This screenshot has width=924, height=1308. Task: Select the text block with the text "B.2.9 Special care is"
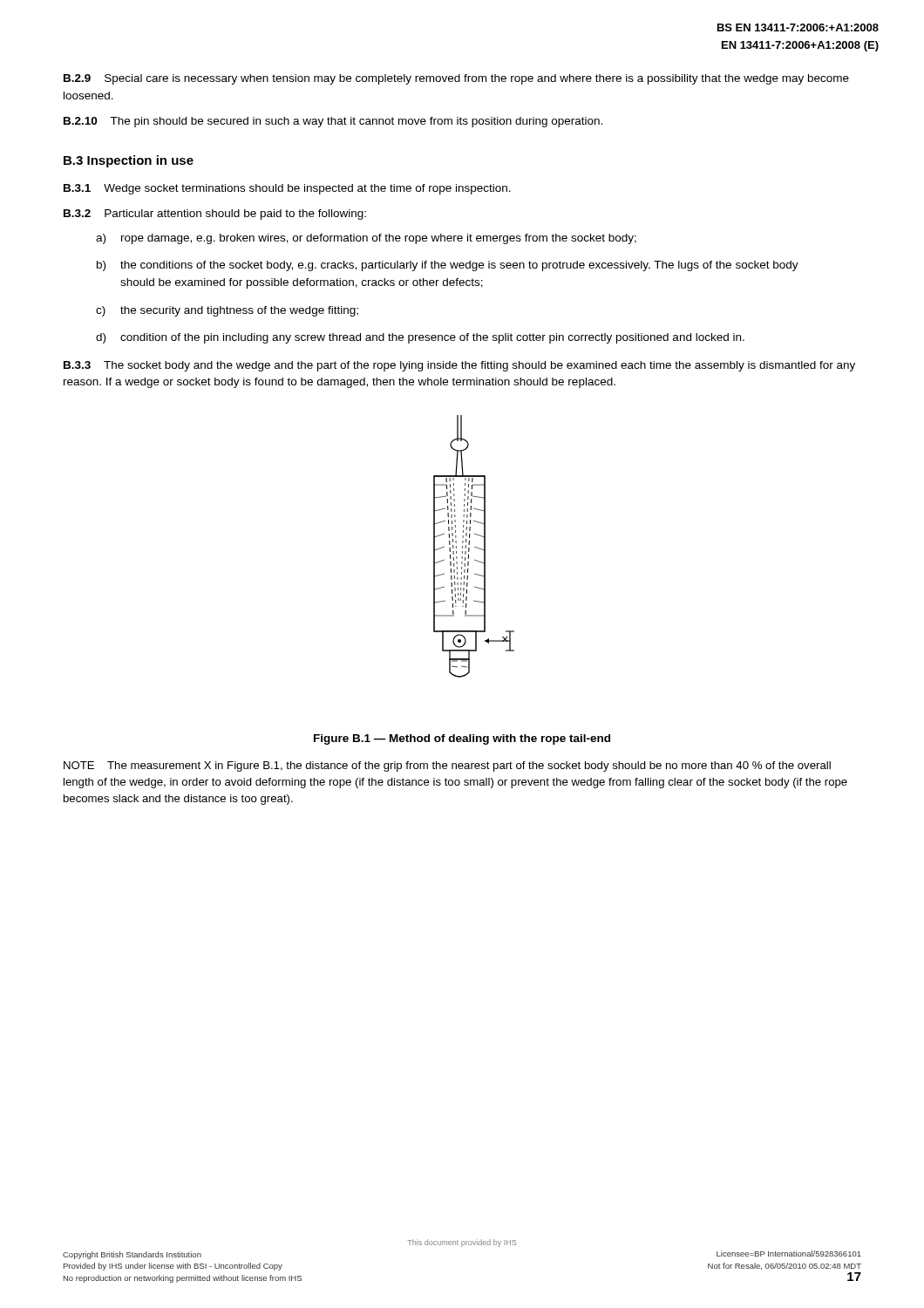tap(456, 87)
